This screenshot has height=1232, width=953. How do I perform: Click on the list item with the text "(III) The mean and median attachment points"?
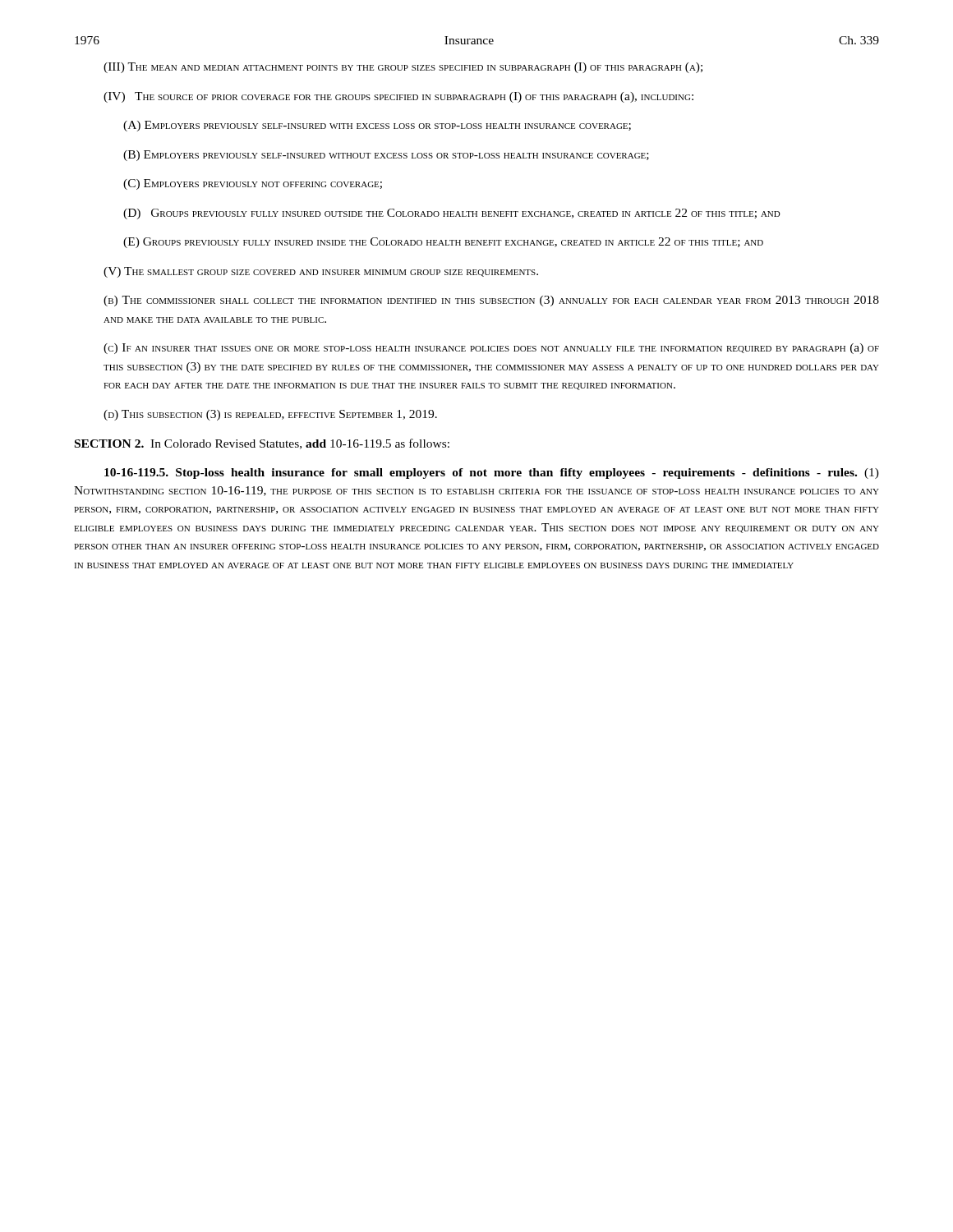[476, 67]
